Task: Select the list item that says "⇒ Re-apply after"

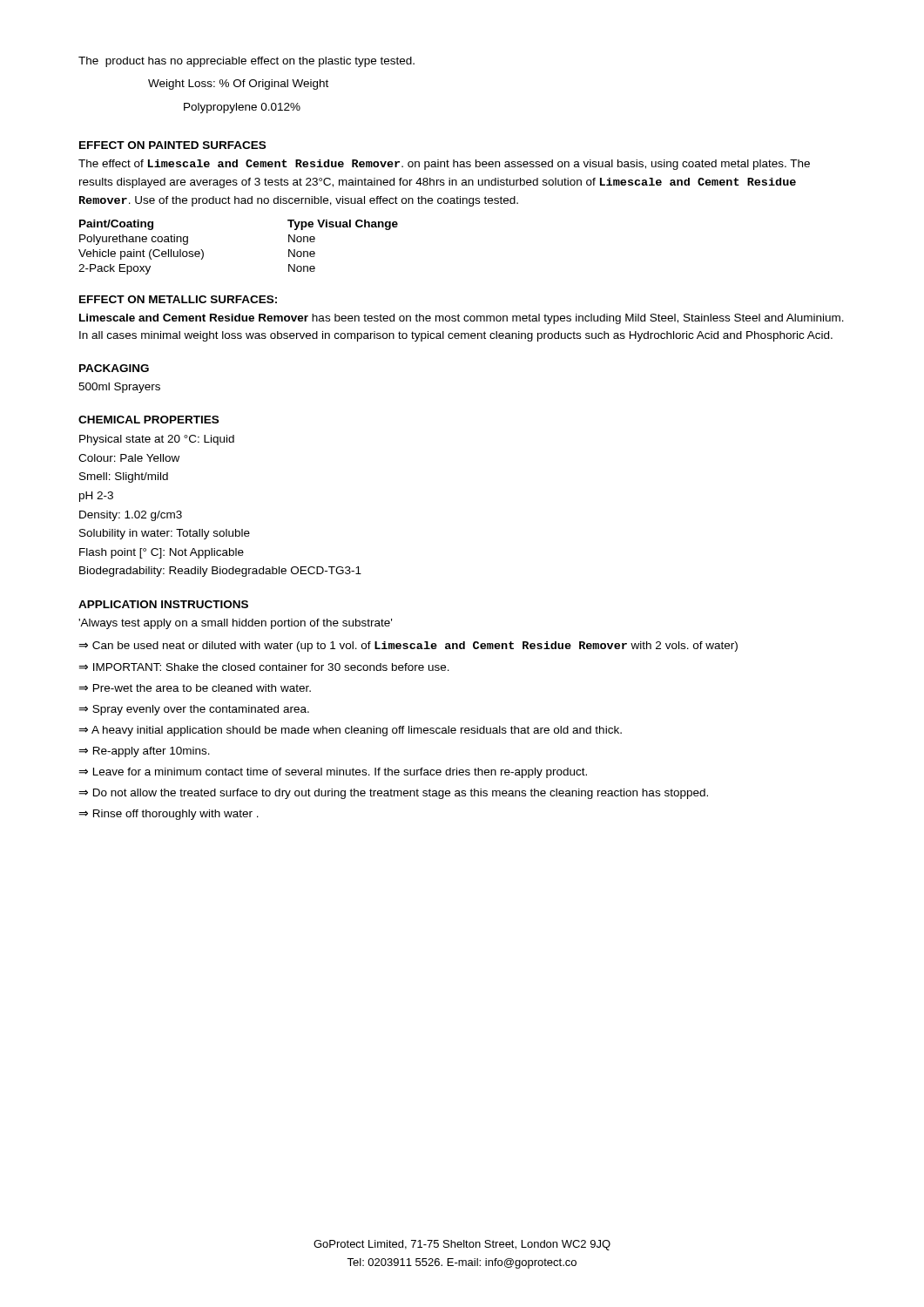Action: click(144, 750)
